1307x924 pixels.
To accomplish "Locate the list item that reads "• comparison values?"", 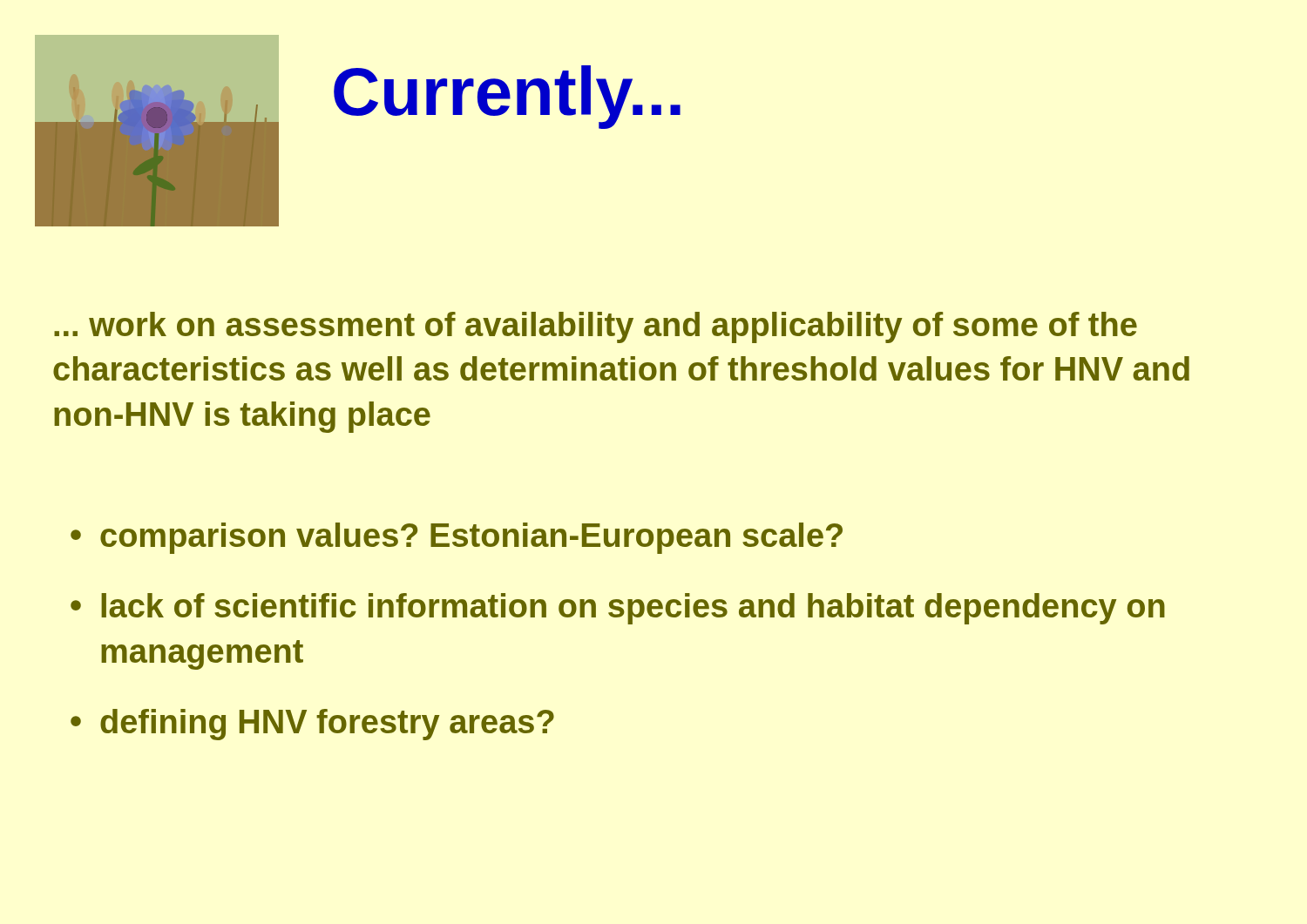I will (457, 536).
